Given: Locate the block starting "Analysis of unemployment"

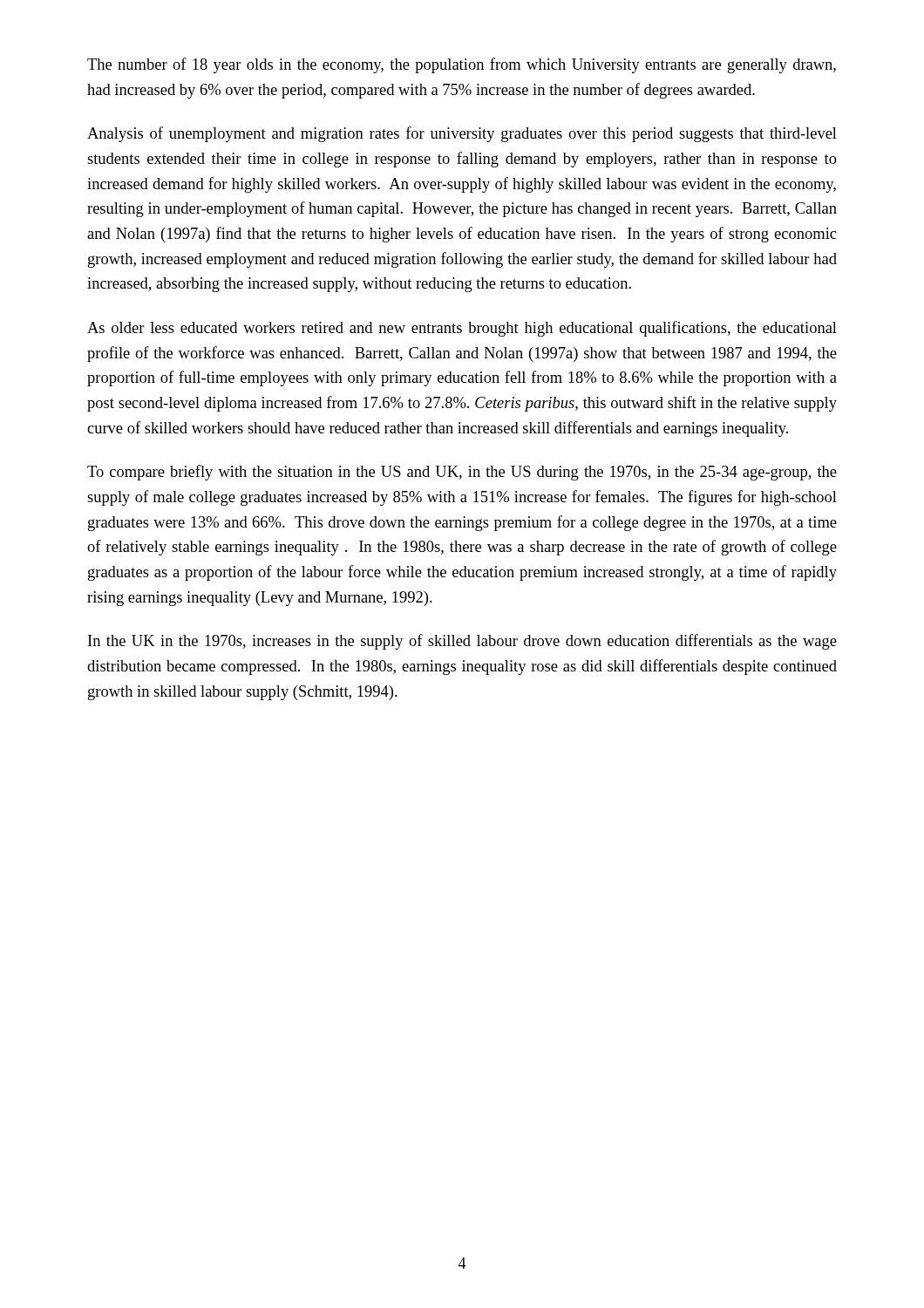Looking at the screenshot, I should (462, 209).
